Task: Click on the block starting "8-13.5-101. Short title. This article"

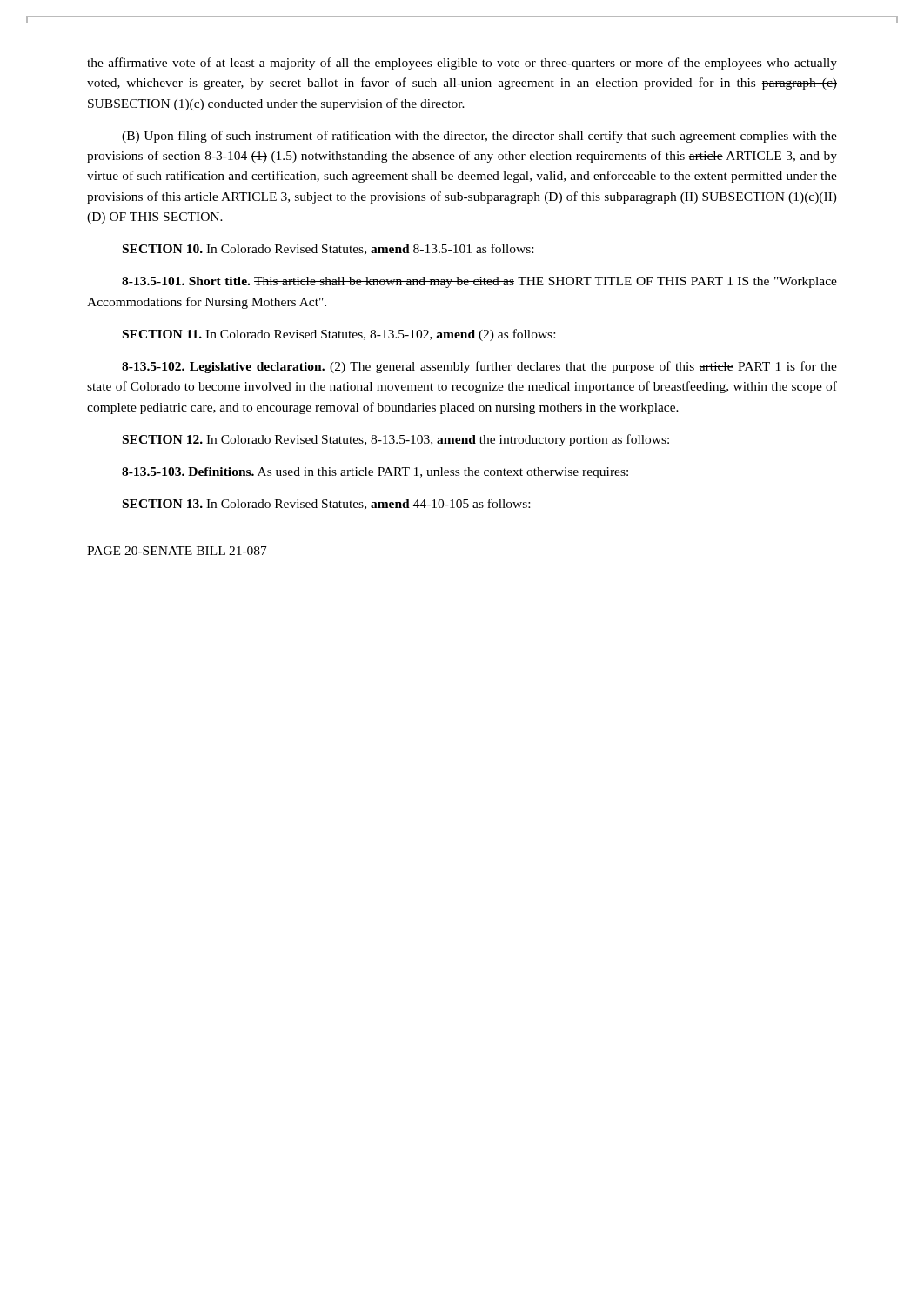Action: coord(462,291)
